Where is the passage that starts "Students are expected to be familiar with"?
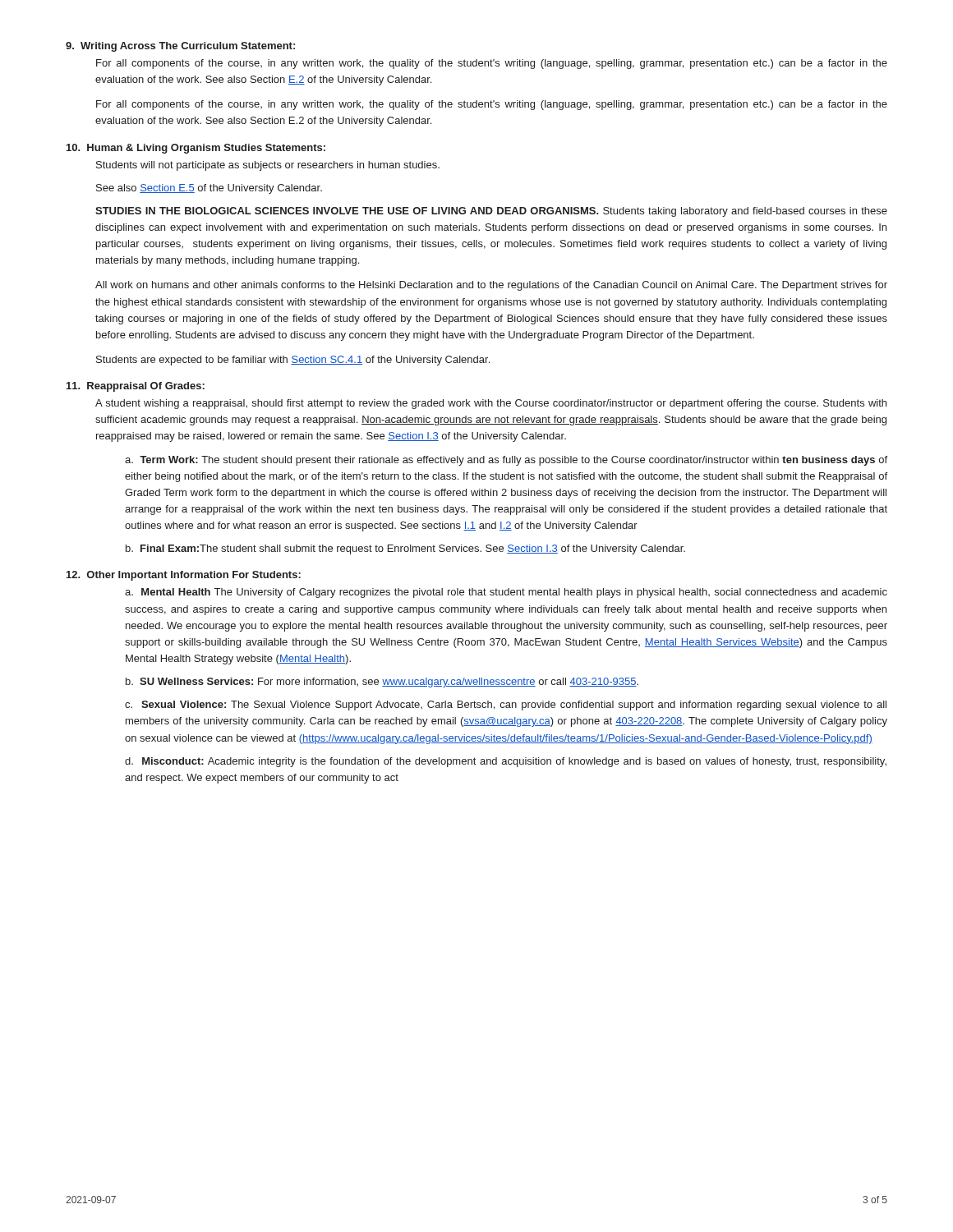The image size is (953, 1232). coord(491,360)
